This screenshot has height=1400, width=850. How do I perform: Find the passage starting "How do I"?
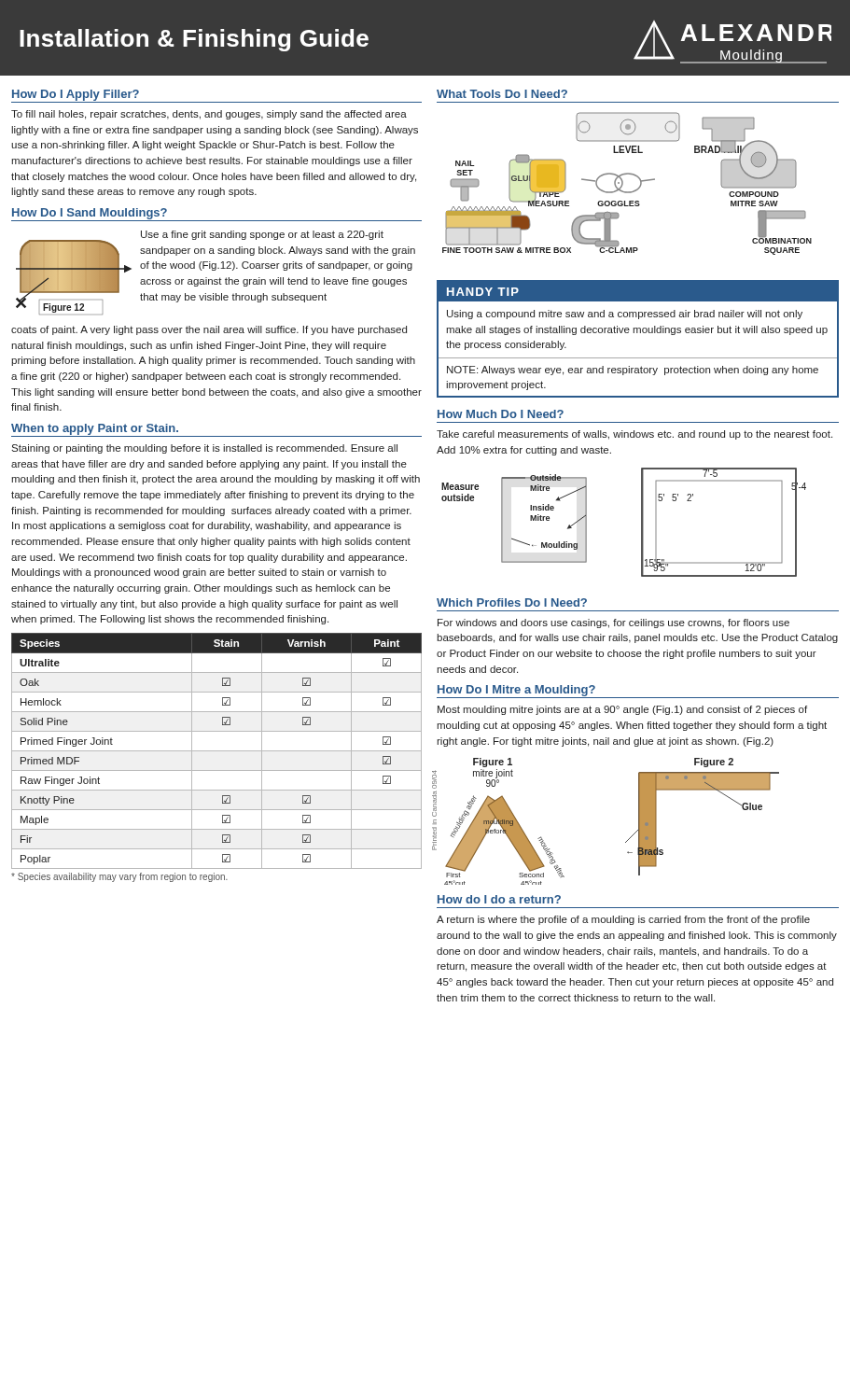point(499,899)
